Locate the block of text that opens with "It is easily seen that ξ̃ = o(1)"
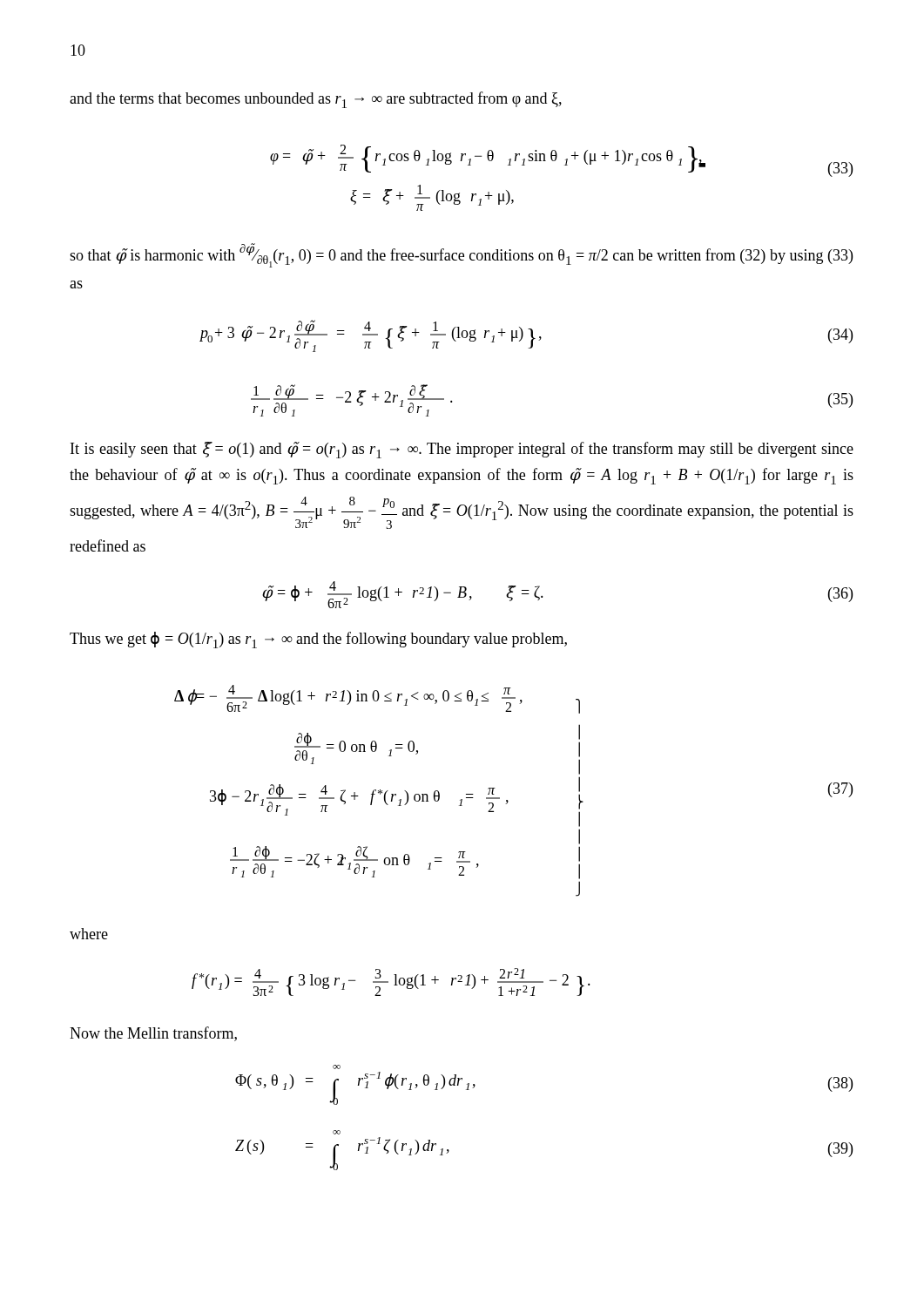 [462, 497]
